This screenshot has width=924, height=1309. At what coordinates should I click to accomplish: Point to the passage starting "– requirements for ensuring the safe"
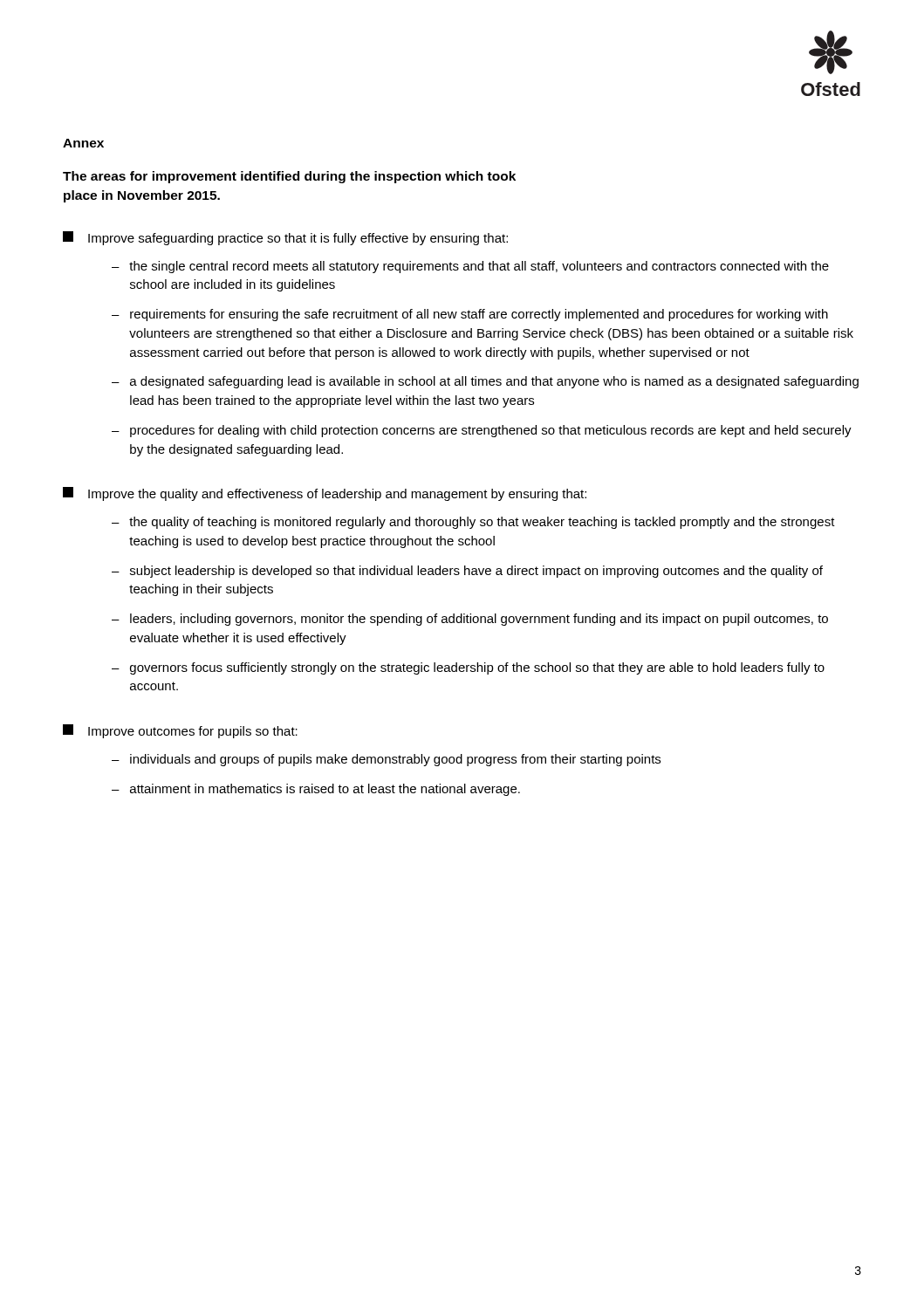pyautogui.click(x=486, y=333)
